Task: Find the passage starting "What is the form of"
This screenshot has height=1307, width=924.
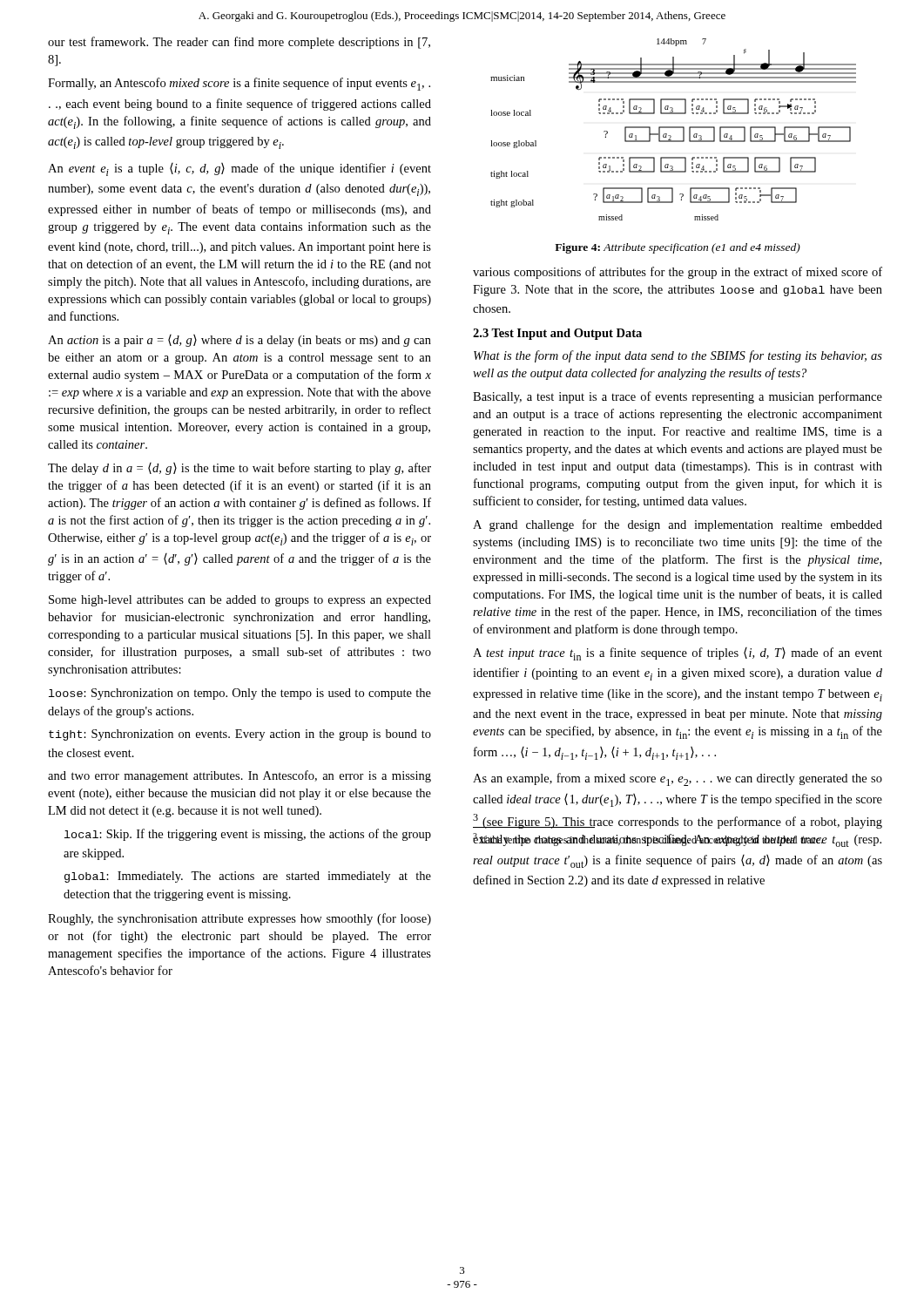Action: point(678,618)
